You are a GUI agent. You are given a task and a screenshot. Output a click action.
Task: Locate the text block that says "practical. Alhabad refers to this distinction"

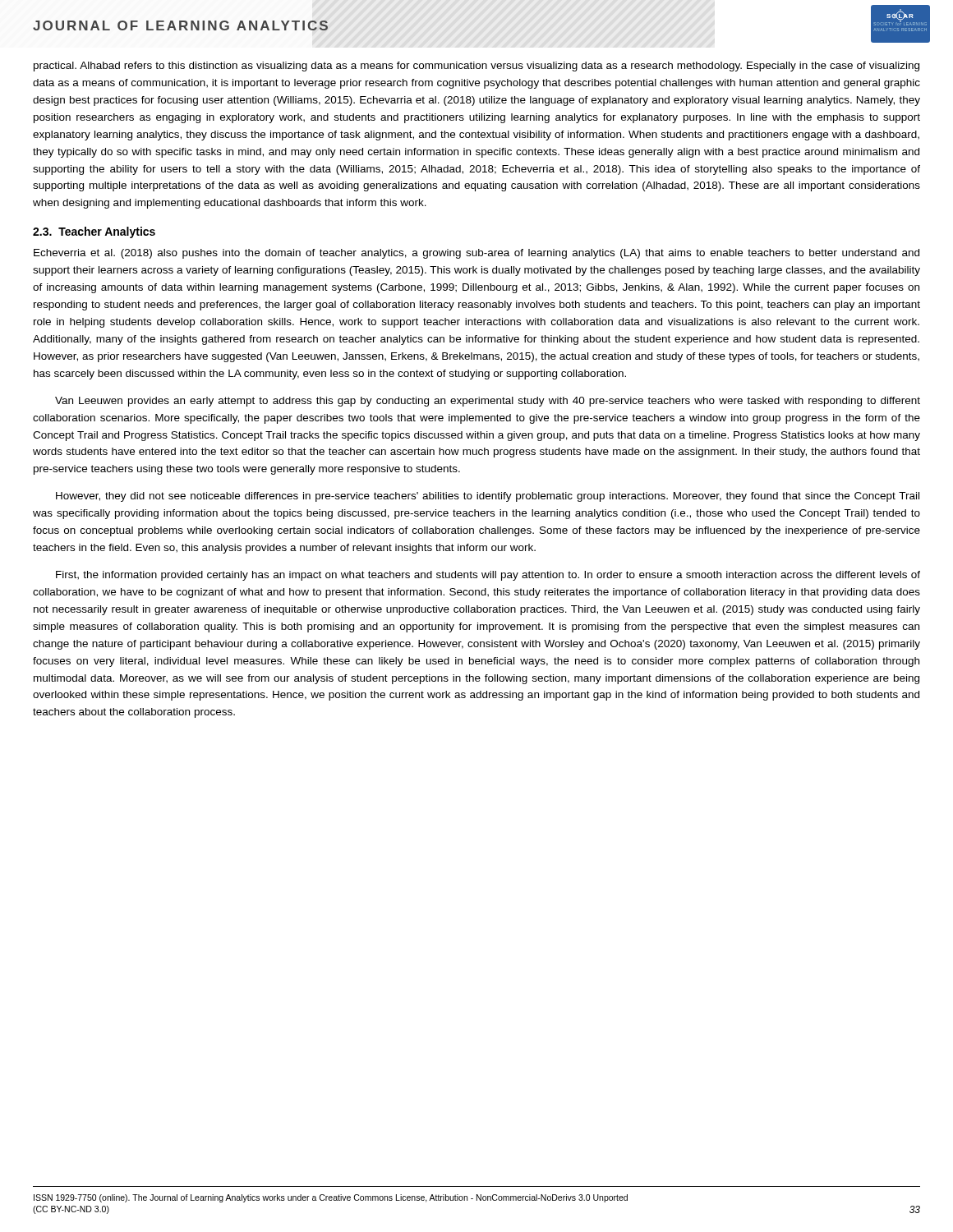[476, 134]
